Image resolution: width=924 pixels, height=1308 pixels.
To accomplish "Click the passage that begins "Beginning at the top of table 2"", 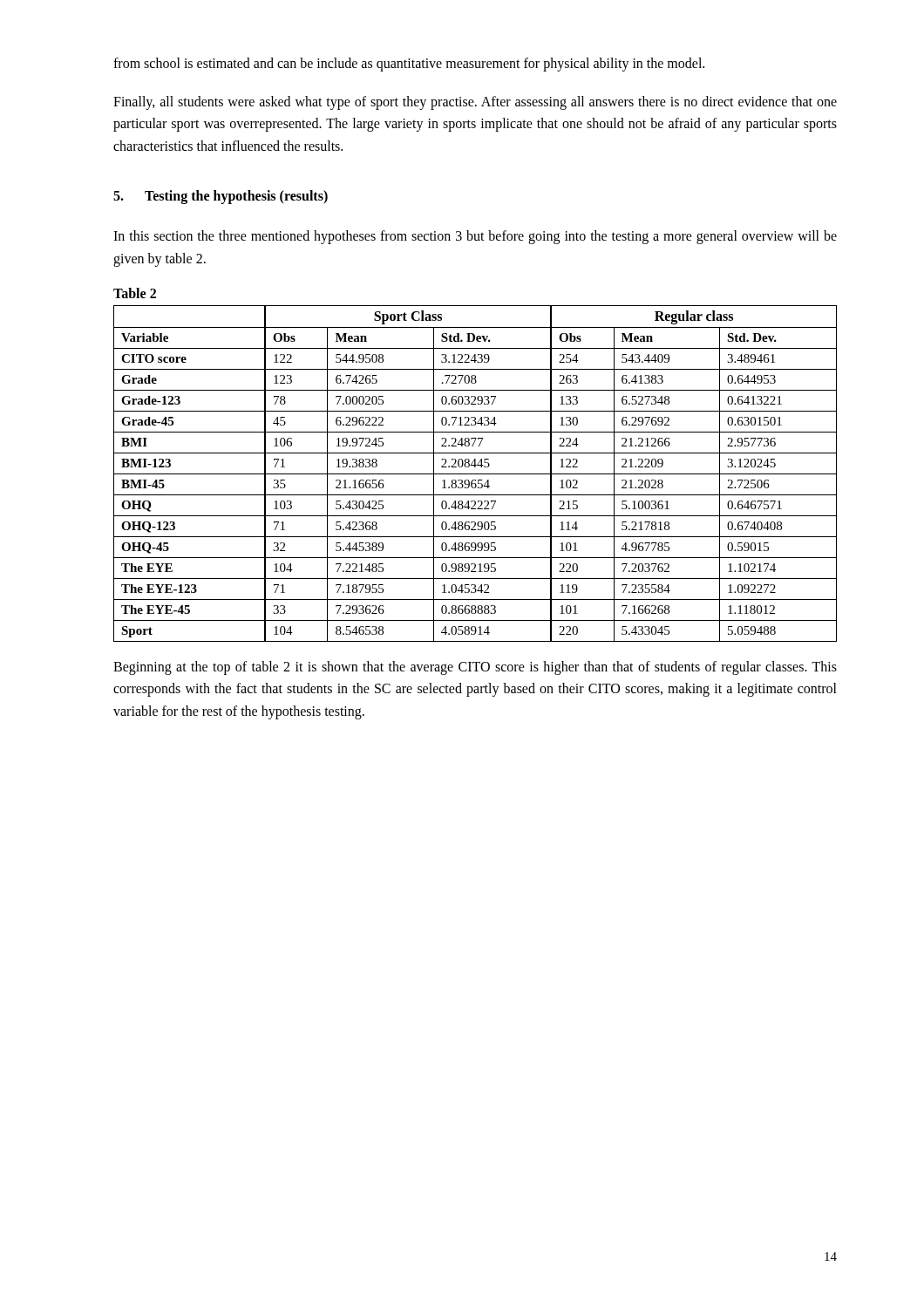I will (x=475, y=689).
